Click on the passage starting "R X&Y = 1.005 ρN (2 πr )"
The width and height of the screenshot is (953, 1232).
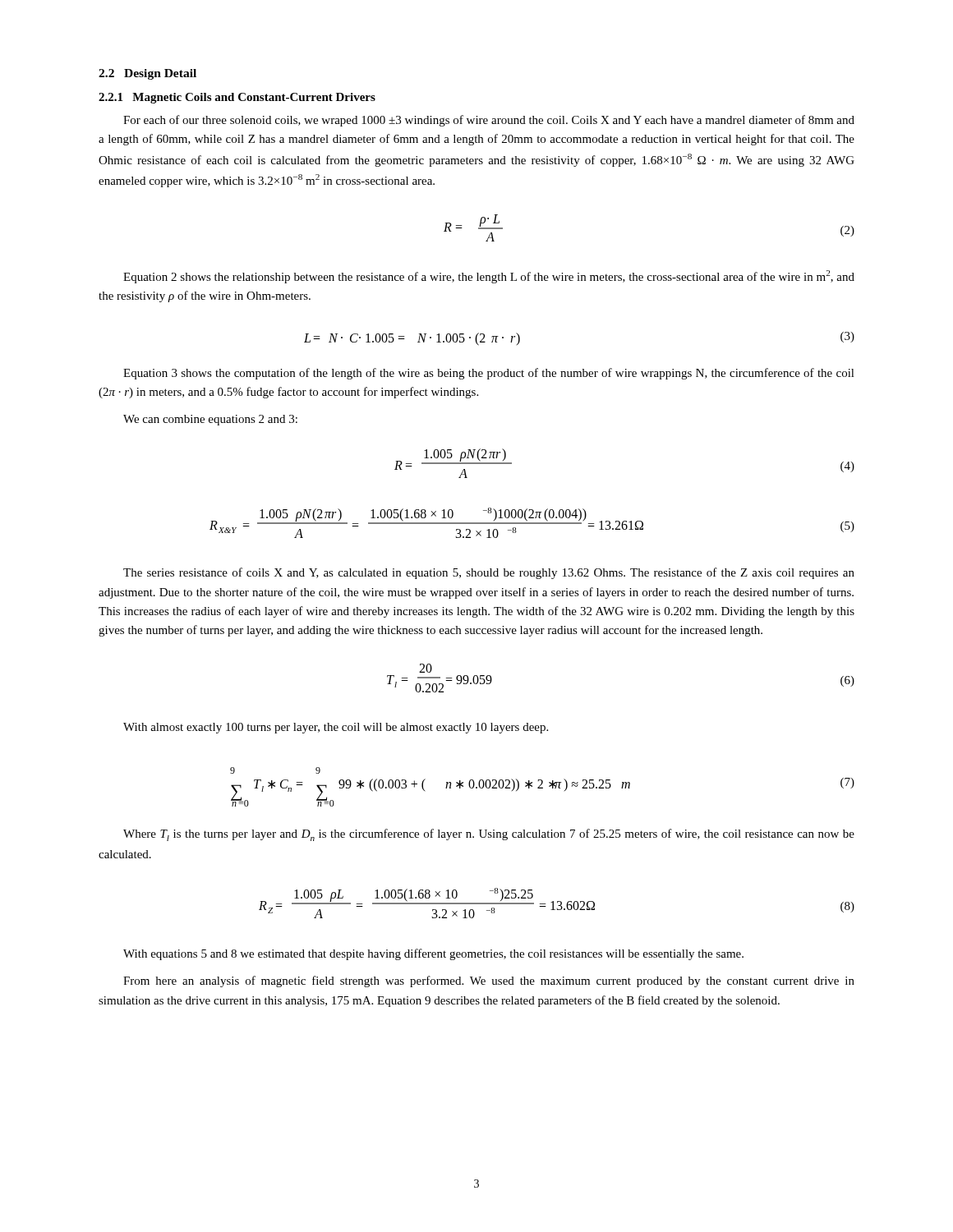(532, 526)
